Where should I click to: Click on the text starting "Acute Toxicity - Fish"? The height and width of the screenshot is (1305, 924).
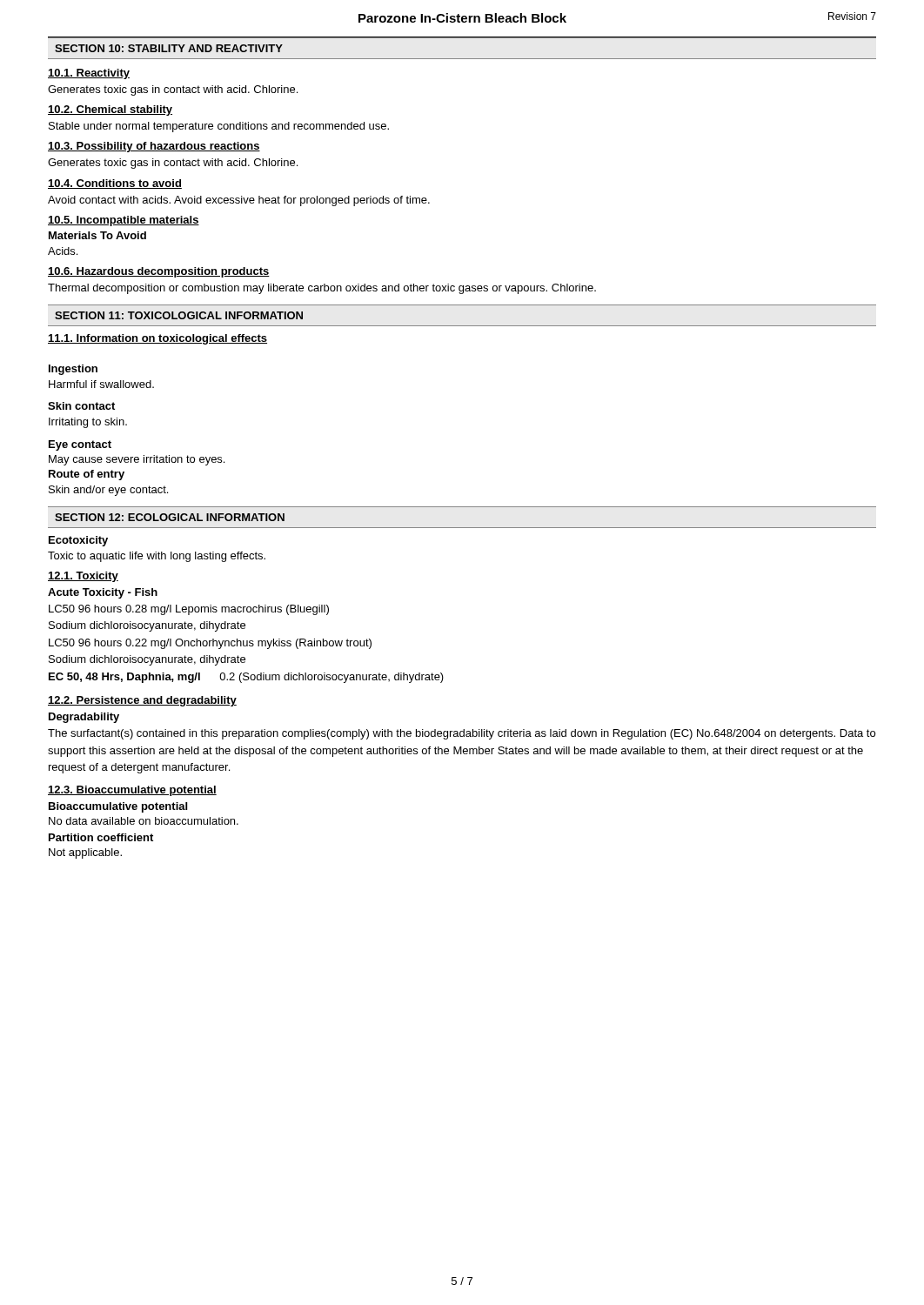[x=103, y=592]
